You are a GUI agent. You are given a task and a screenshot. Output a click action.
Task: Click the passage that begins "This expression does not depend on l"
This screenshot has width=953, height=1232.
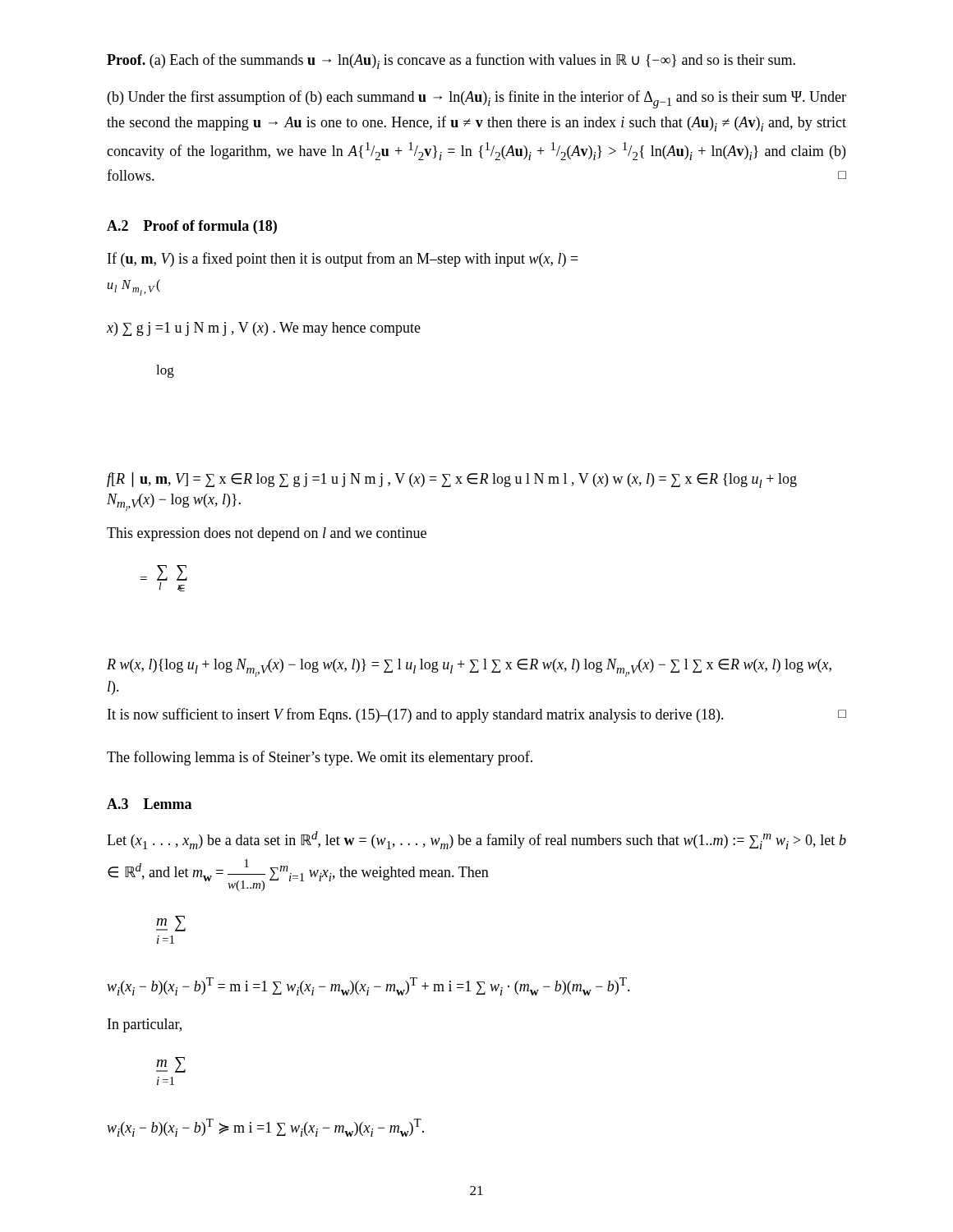click(x=267, y=534)
